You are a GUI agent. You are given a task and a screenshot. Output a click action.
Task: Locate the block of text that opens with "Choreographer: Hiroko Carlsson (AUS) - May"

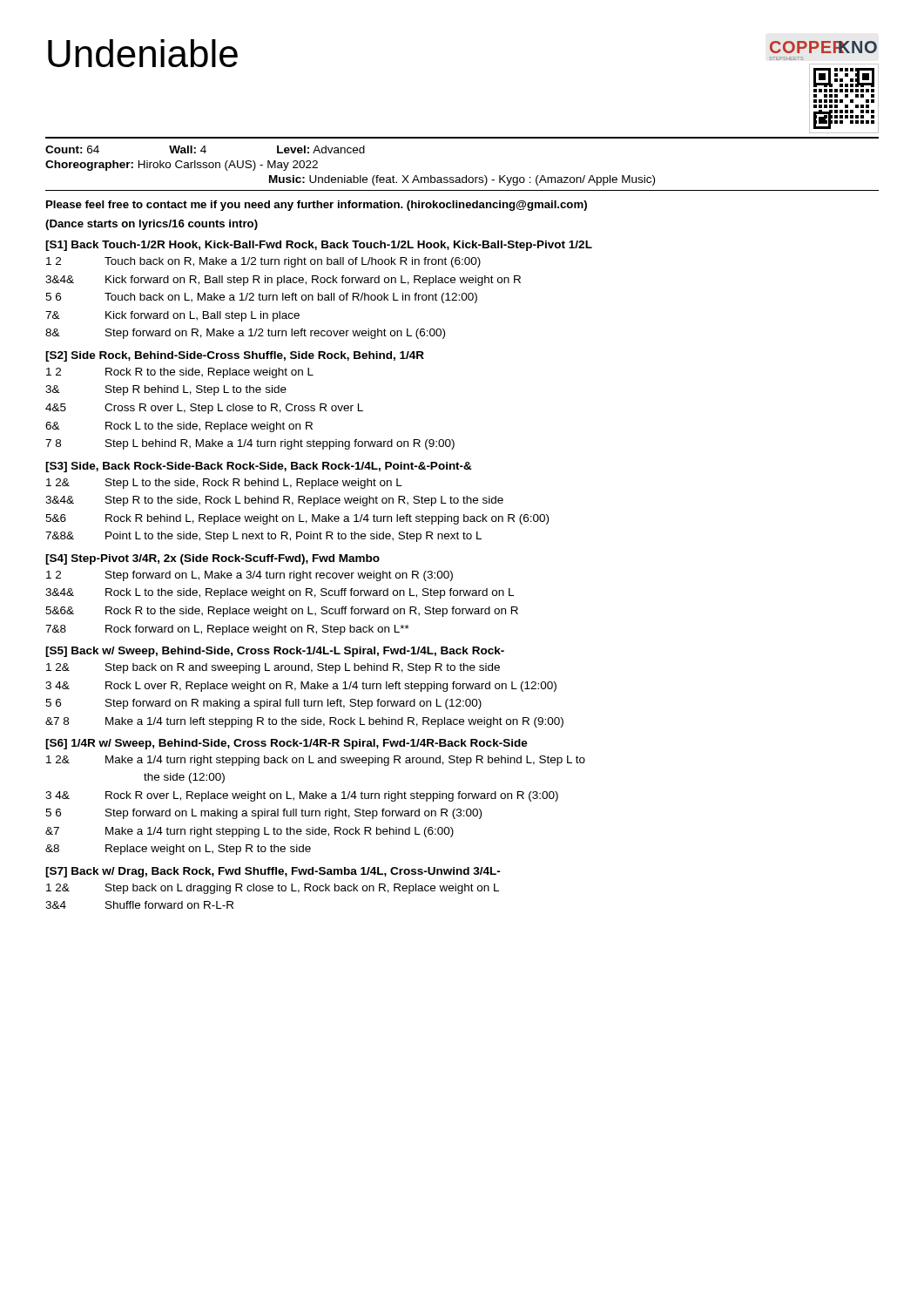coord(182,164)
